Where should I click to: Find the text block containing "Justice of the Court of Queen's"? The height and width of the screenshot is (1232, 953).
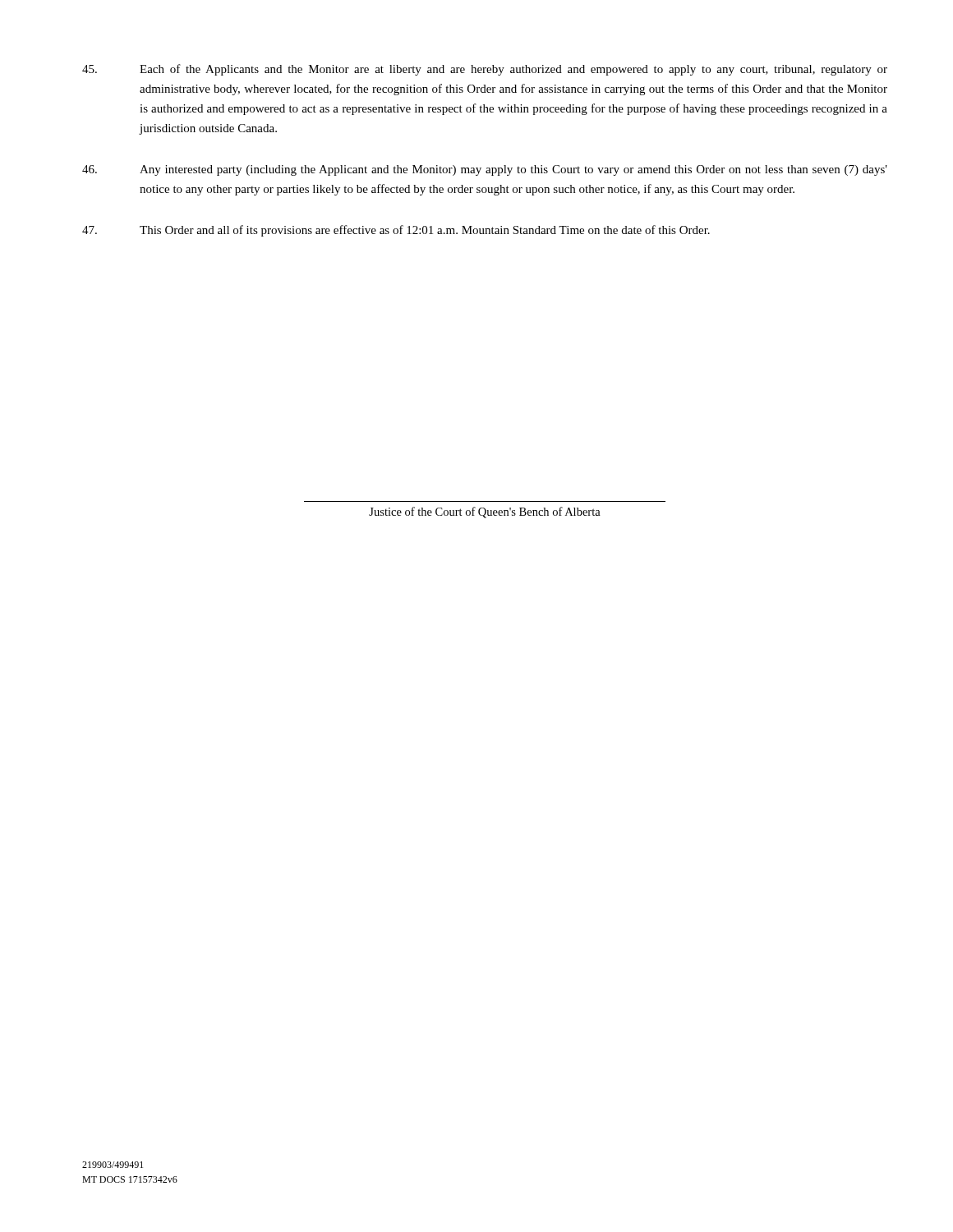pos(485,510)
